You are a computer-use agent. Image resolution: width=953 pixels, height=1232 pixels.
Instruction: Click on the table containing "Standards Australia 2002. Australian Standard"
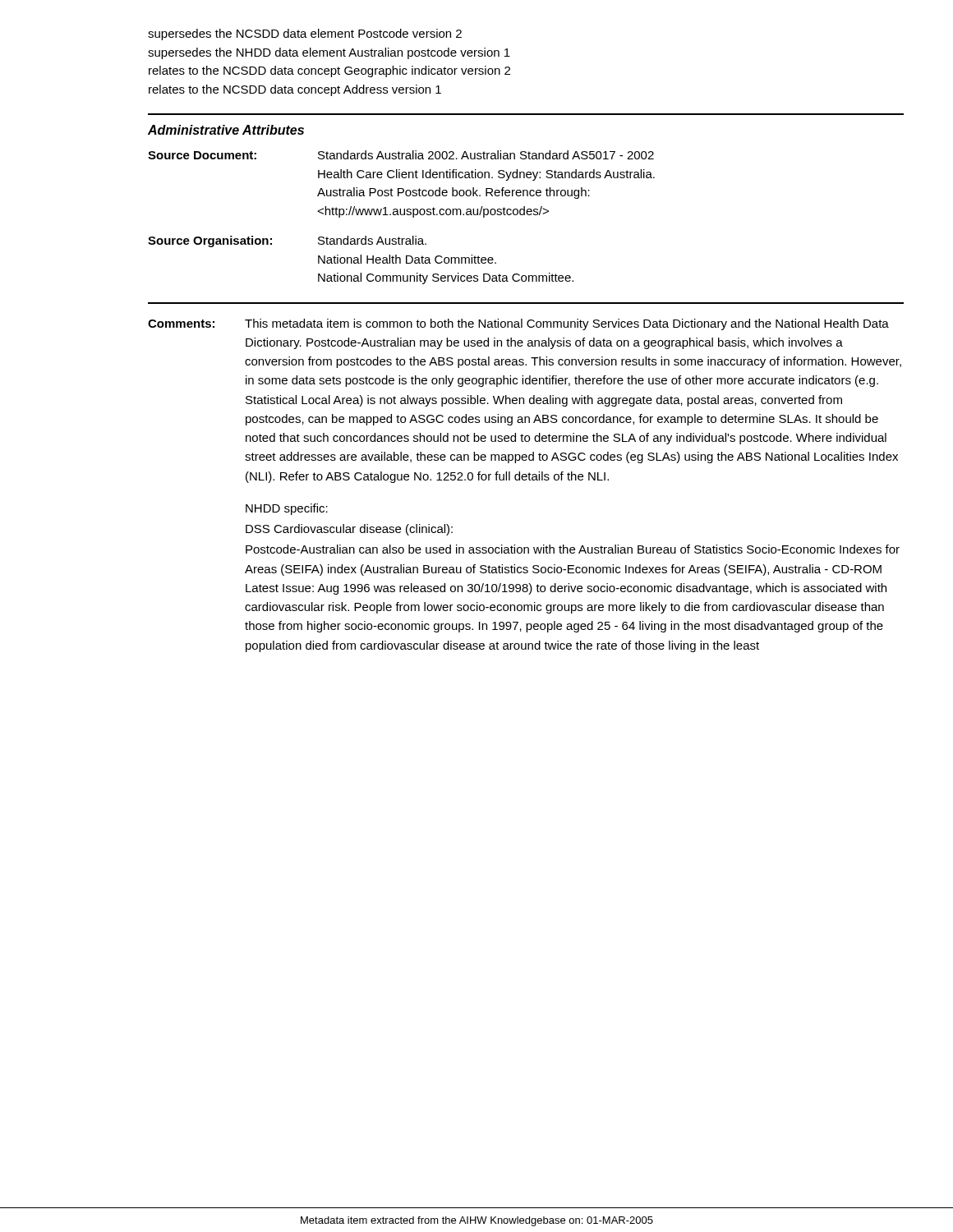click(x=526, y=219)
